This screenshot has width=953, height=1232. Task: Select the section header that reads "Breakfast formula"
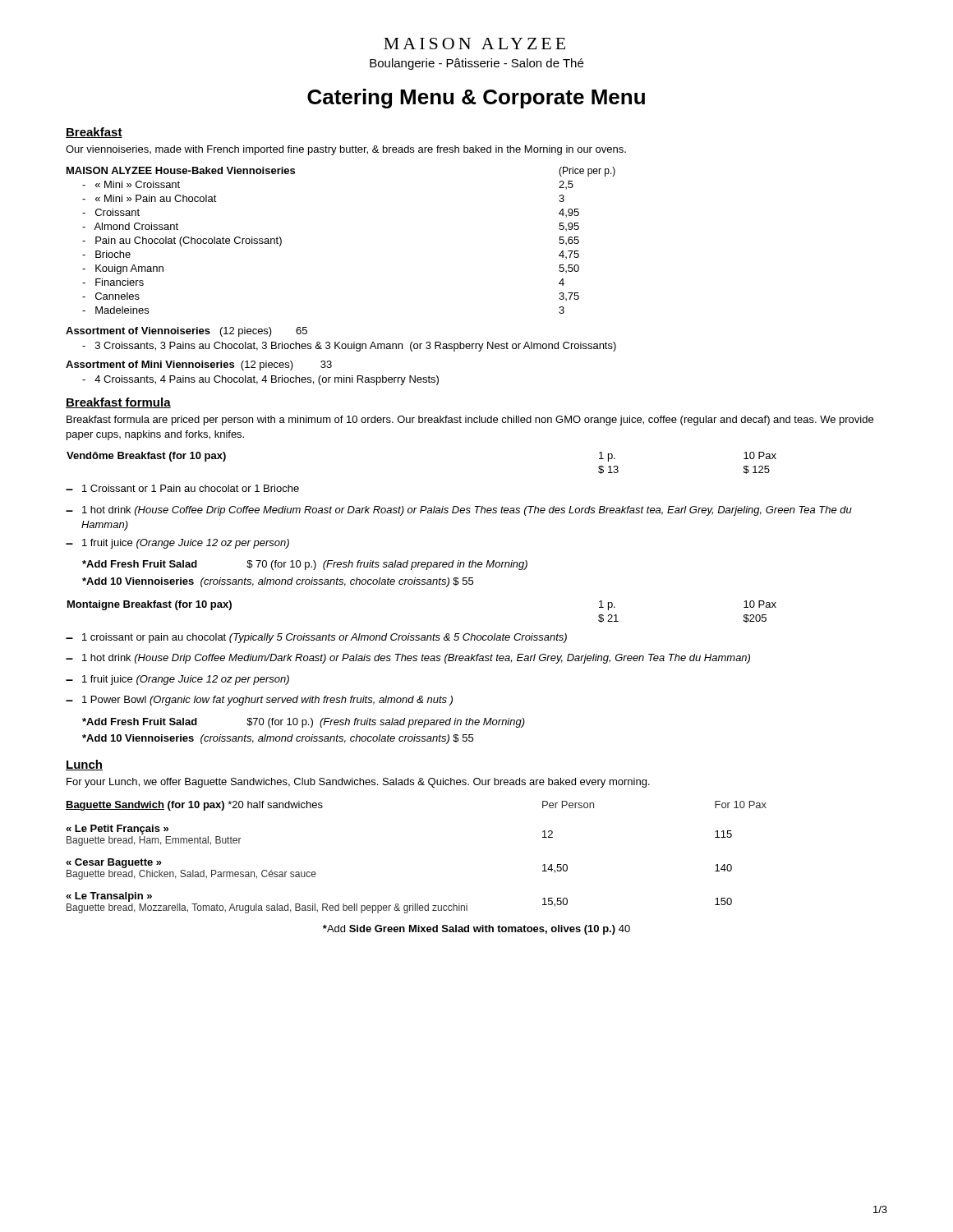118,402
